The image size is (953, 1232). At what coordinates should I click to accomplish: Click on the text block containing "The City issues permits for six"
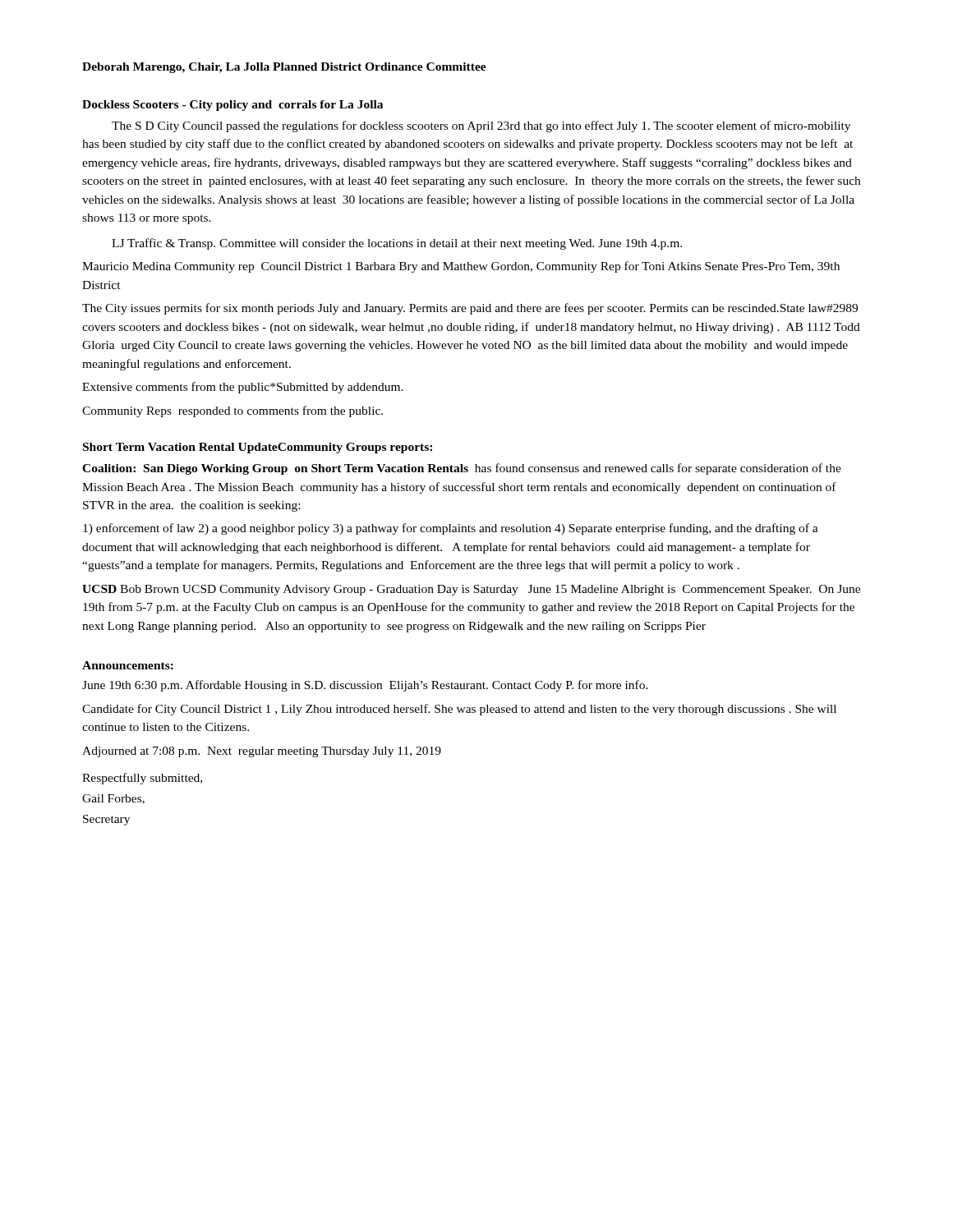[x=471, y=335]
